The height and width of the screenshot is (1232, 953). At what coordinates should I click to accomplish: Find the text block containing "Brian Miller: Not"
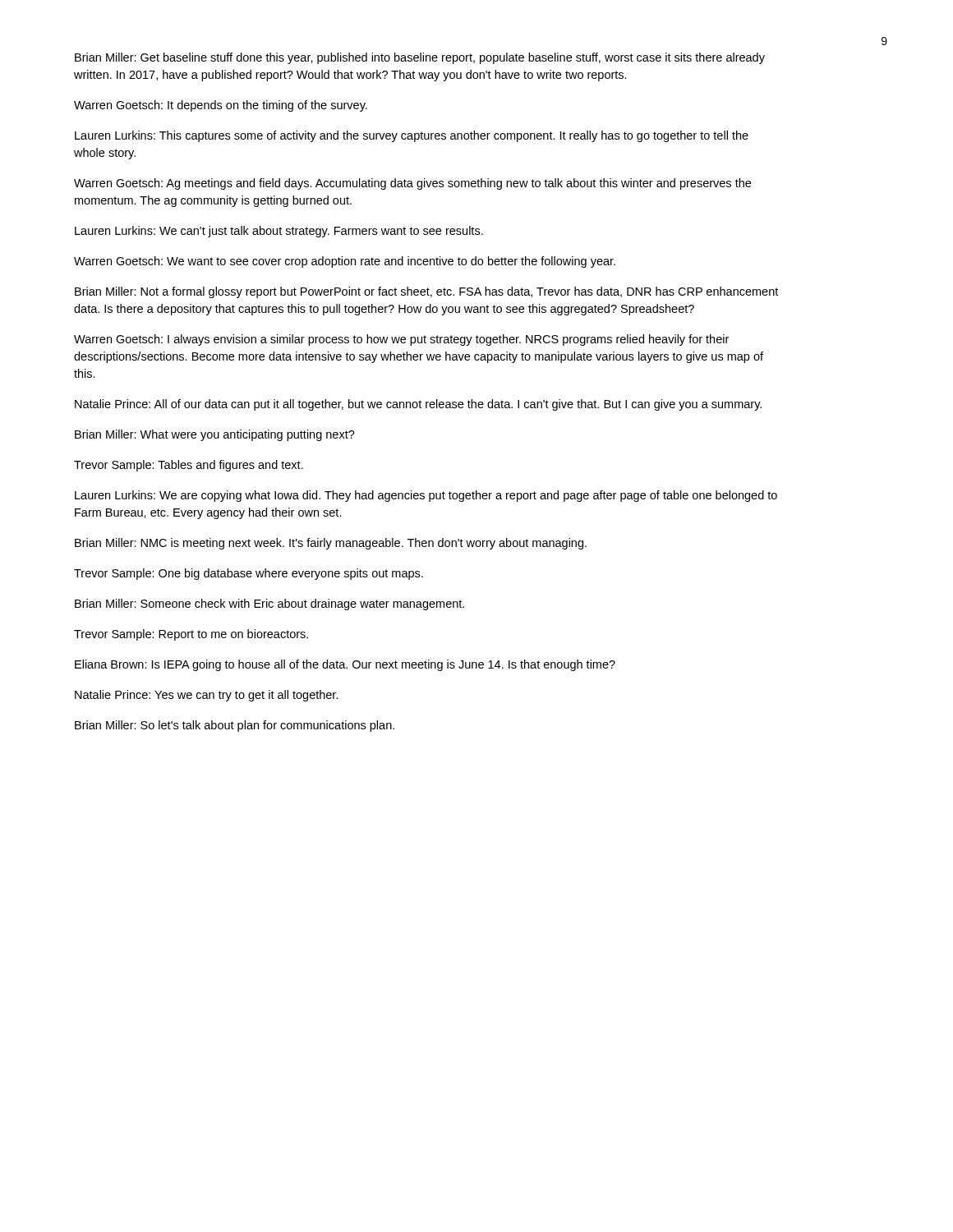point(426,300)
